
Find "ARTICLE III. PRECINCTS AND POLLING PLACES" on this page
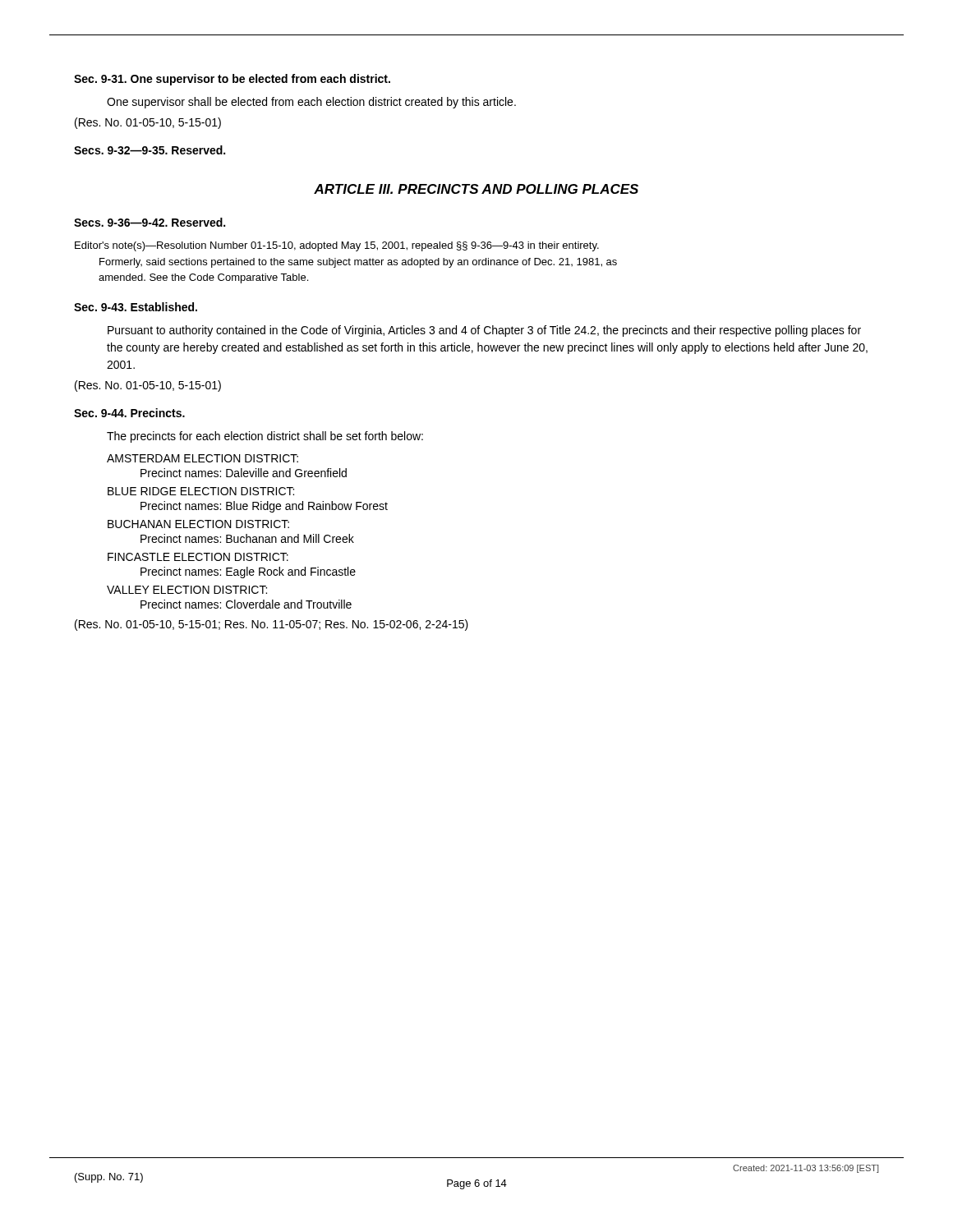[476, 189]
